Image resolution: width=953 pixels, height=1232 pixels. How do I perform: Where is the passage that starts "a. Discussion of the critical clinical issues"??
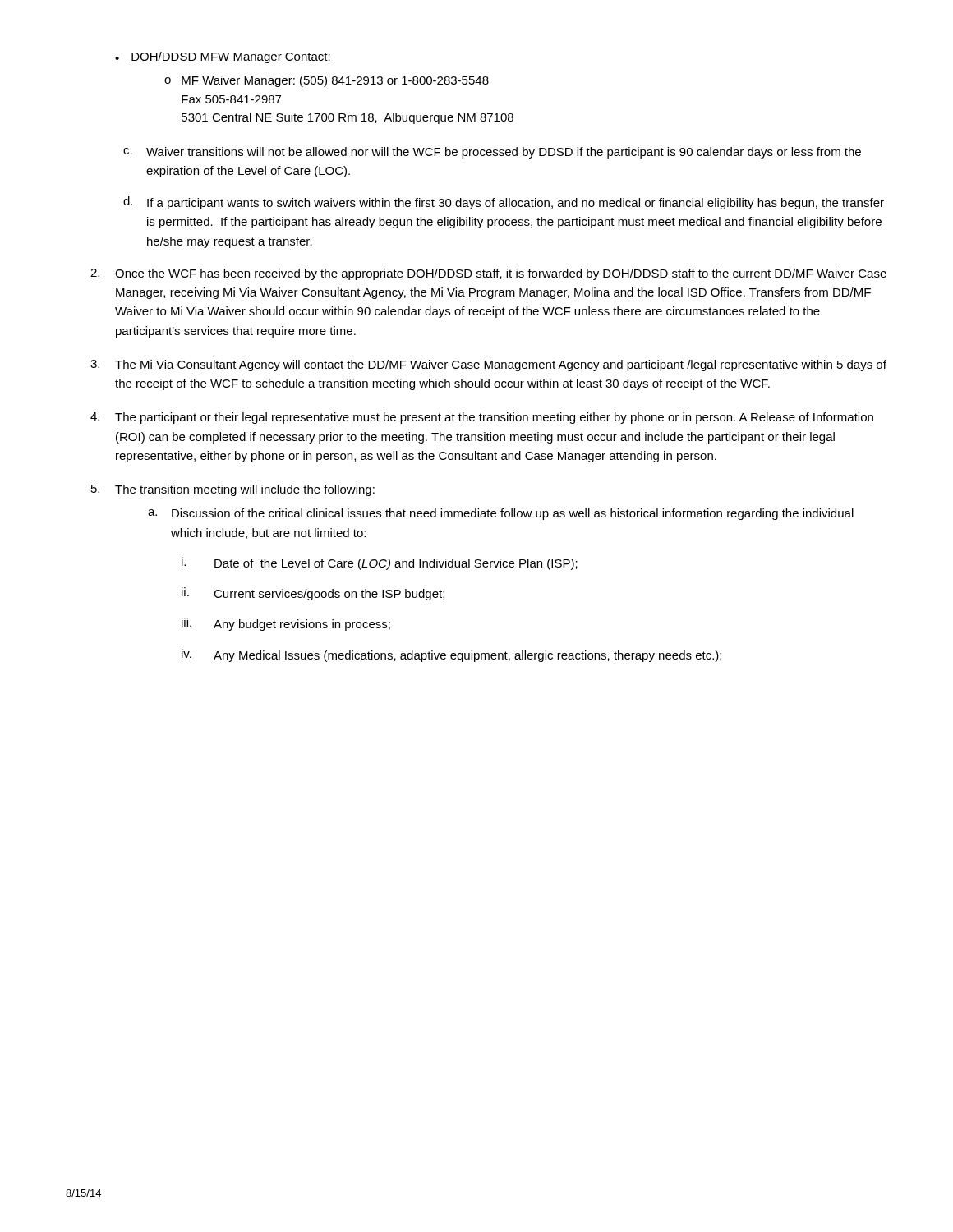click(518, 523)
